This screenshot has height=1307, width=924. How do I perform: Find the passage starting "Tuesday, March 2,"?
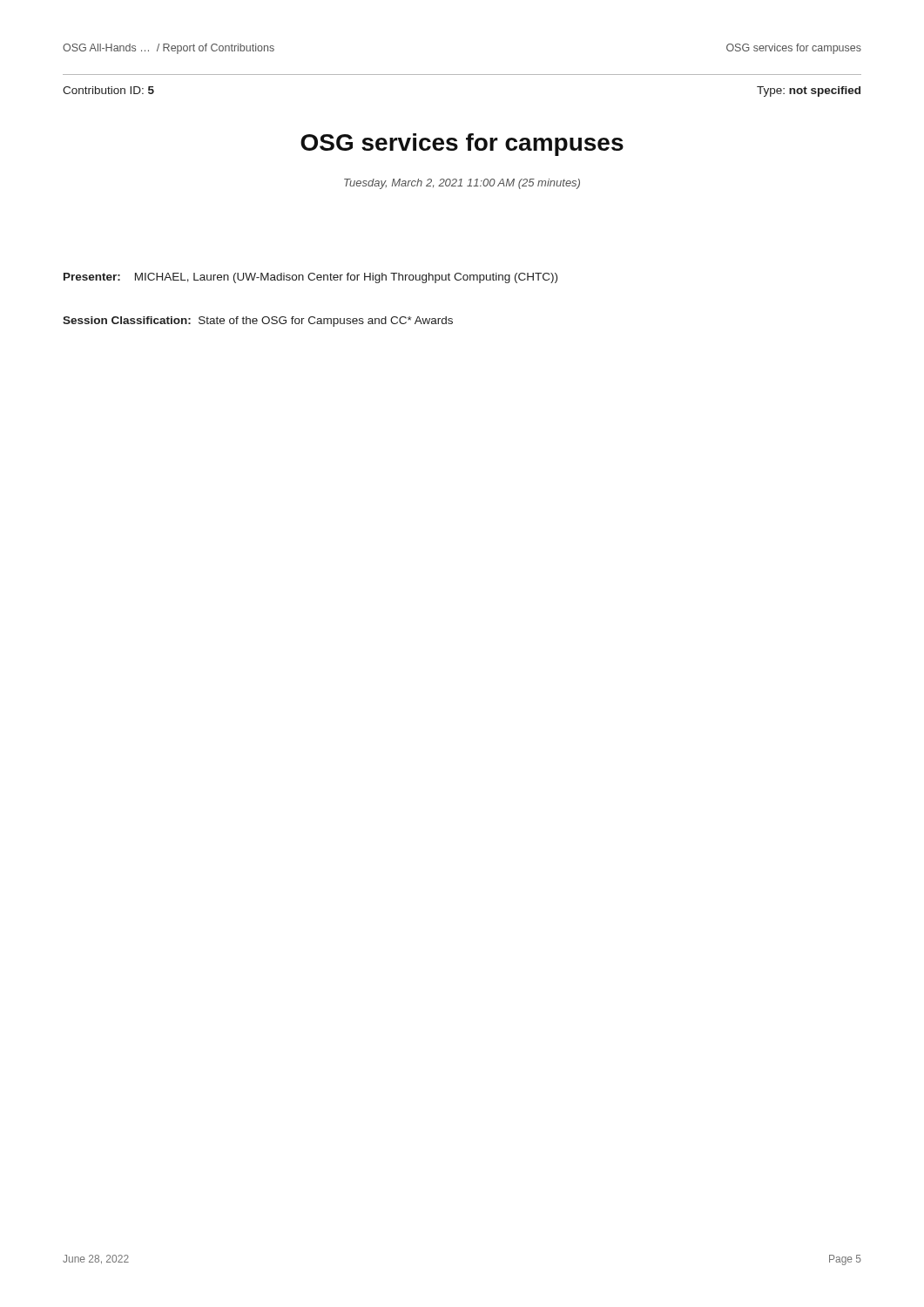[462, 183]
